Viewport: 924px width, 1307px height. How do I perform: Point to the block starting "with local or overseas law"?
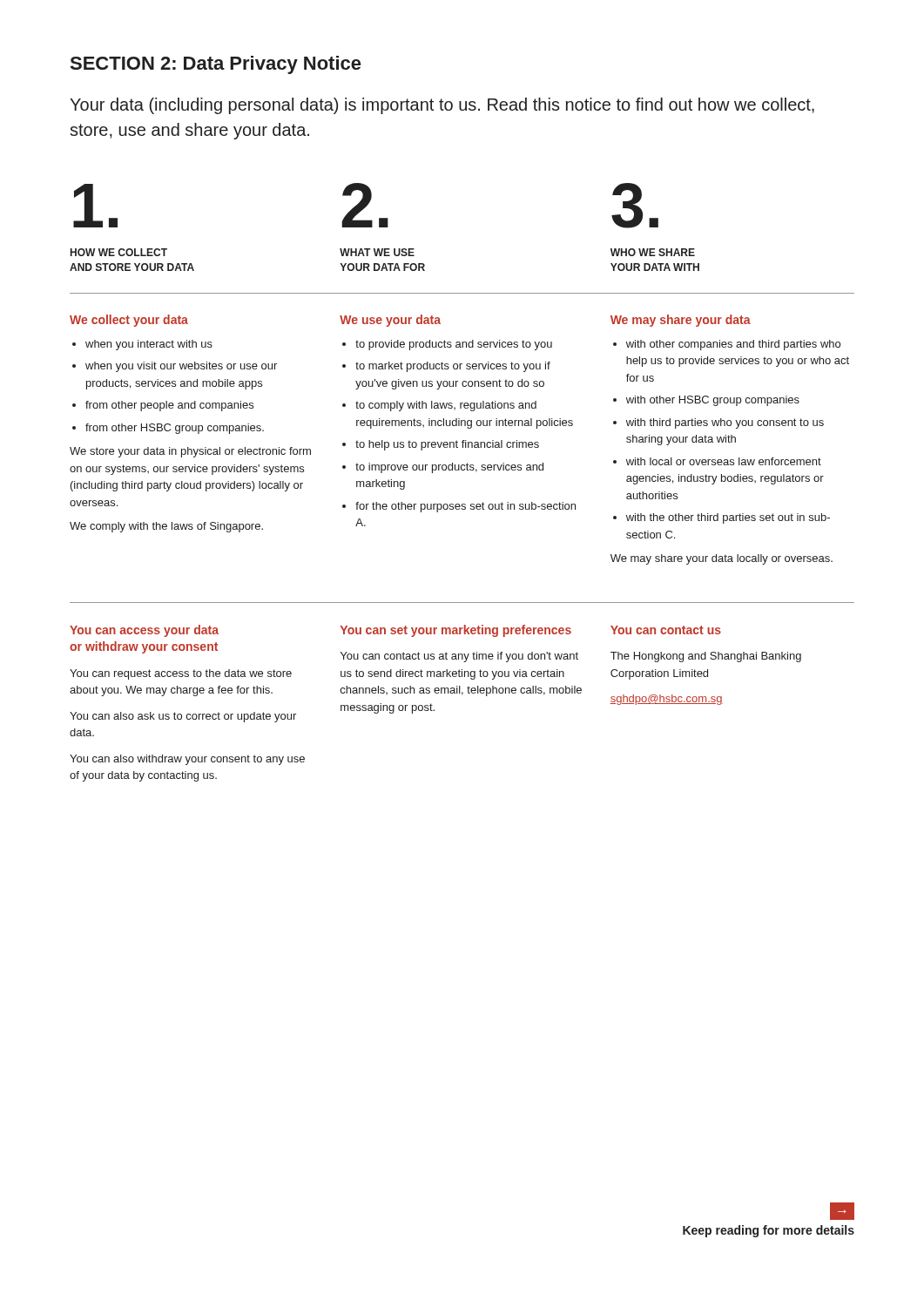coord(725,478)
